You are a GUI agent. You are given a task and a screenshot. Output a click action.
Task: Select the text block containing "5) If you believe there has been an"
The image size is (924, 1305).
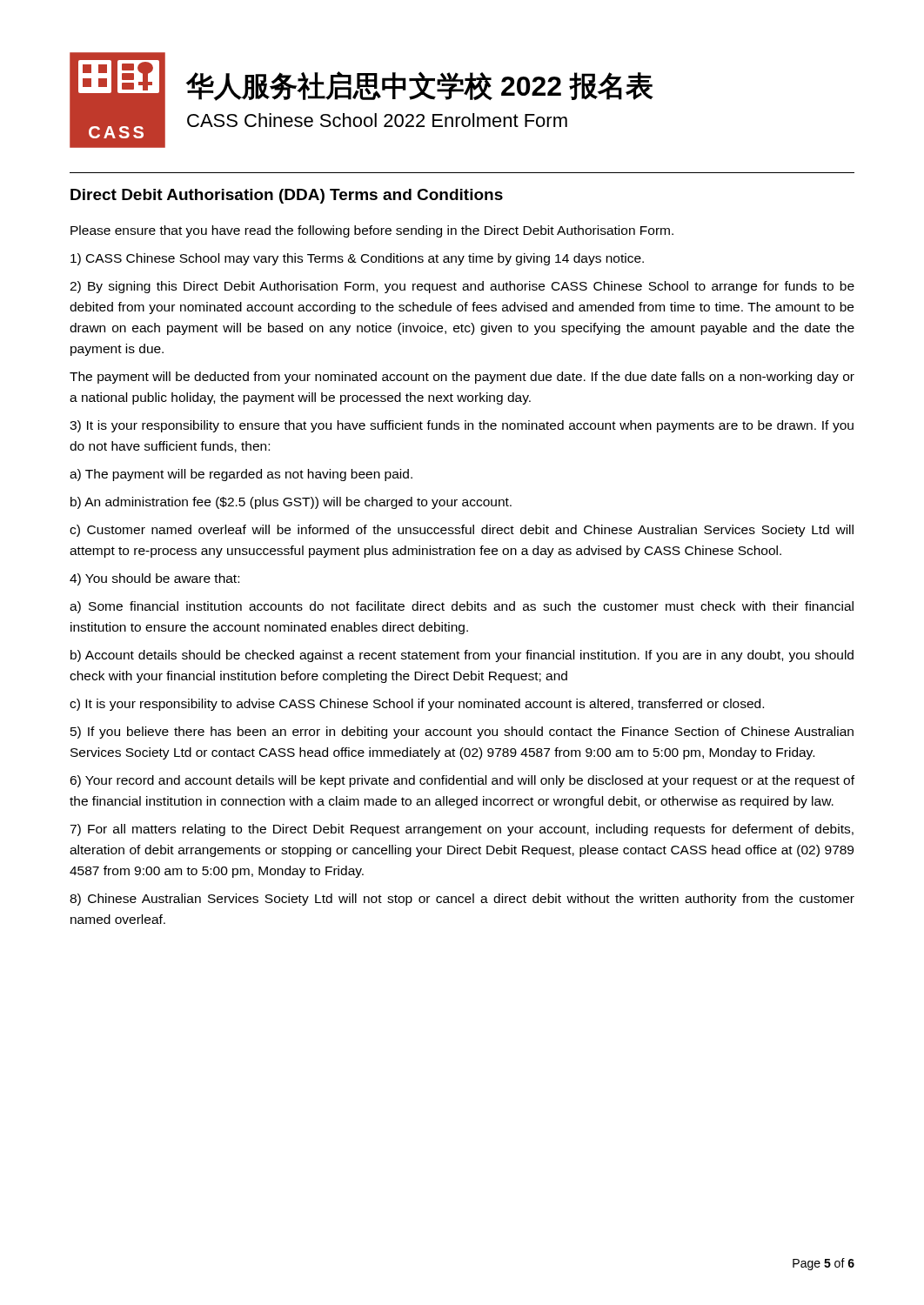(x=462, y=742)
